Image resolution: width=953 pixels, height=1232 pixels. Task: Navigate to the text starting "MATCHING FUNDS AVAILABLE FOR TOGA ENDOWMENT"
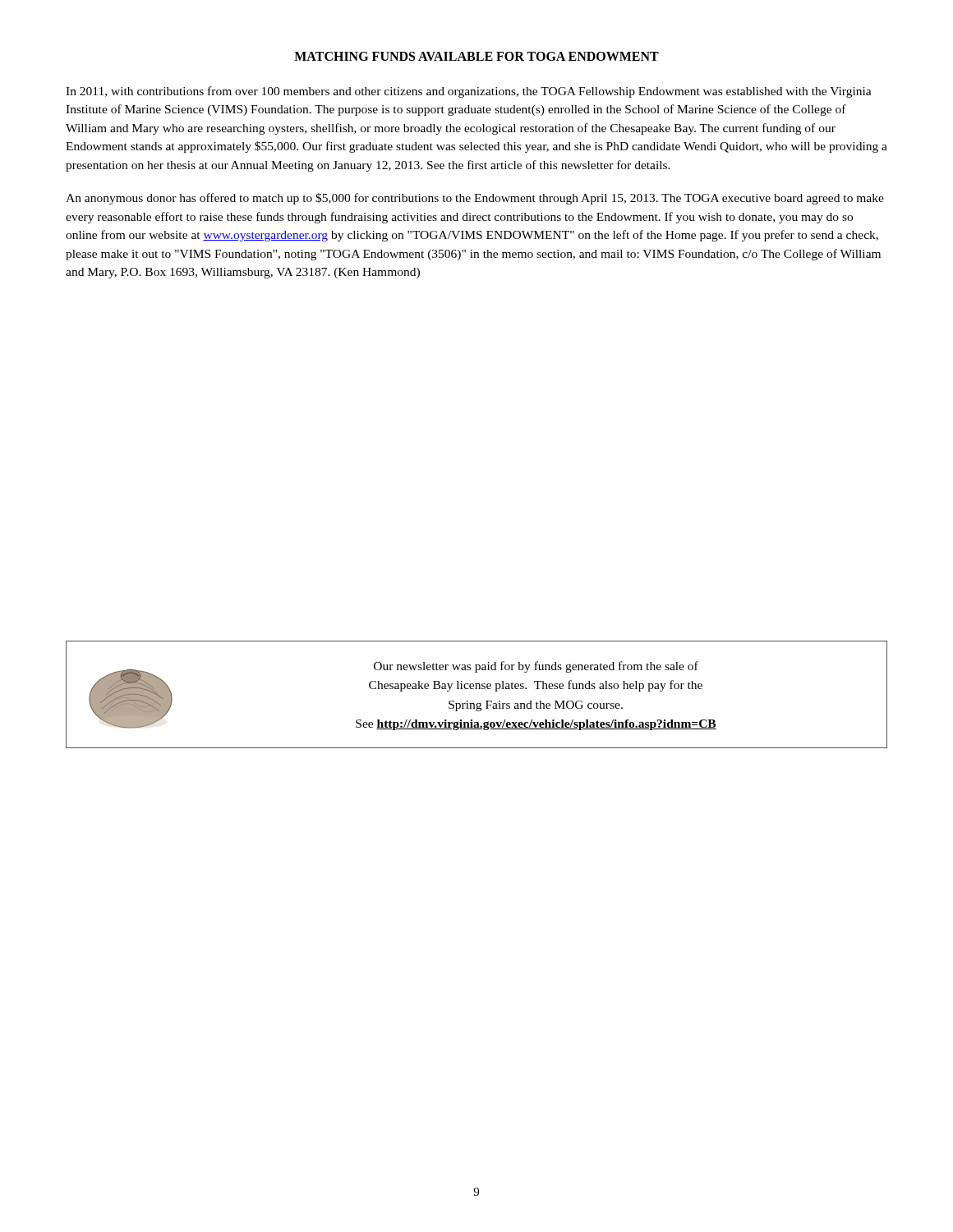tap(476, 56)
